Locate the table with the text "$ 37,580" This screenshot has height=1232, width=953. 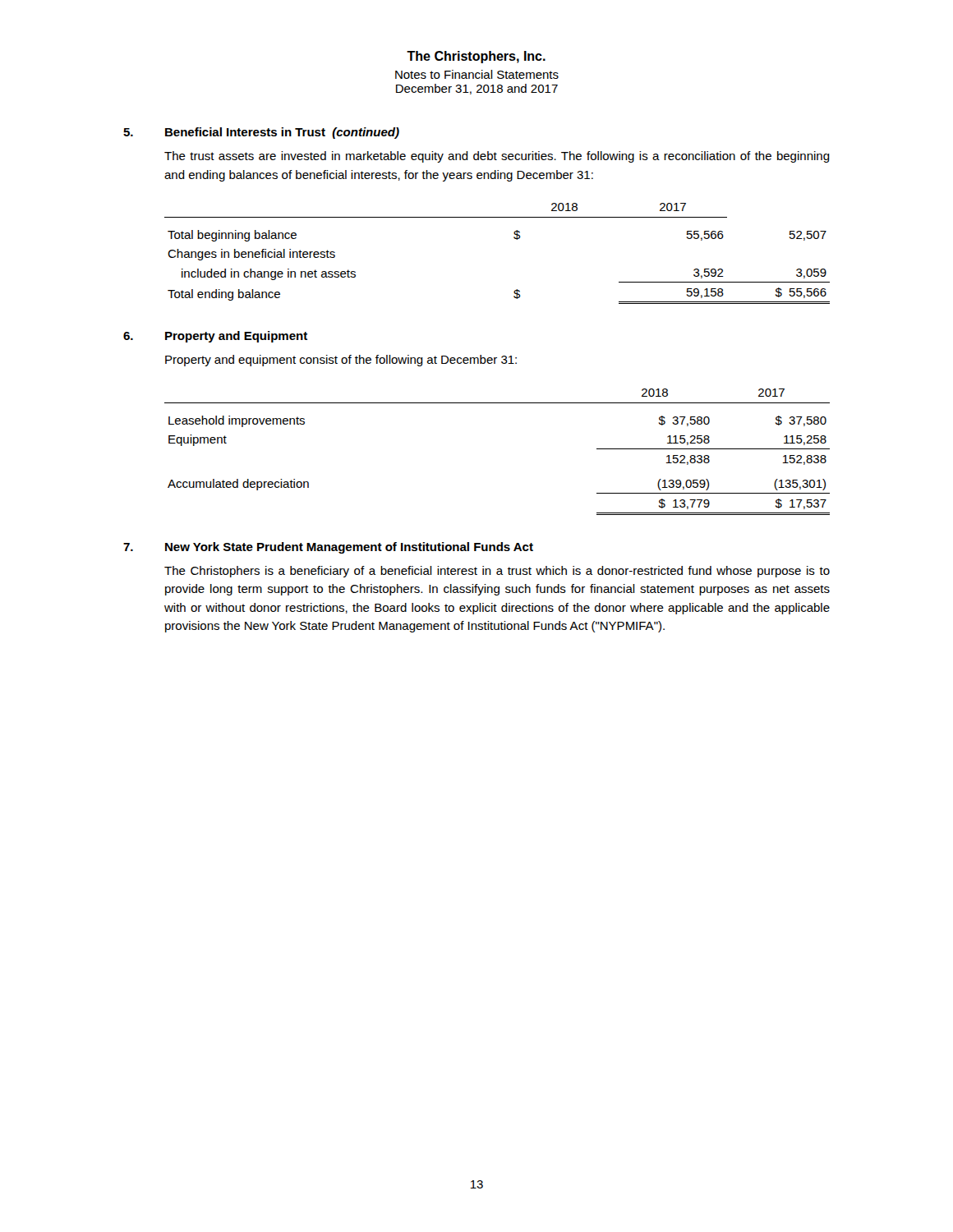click(497, 449)
